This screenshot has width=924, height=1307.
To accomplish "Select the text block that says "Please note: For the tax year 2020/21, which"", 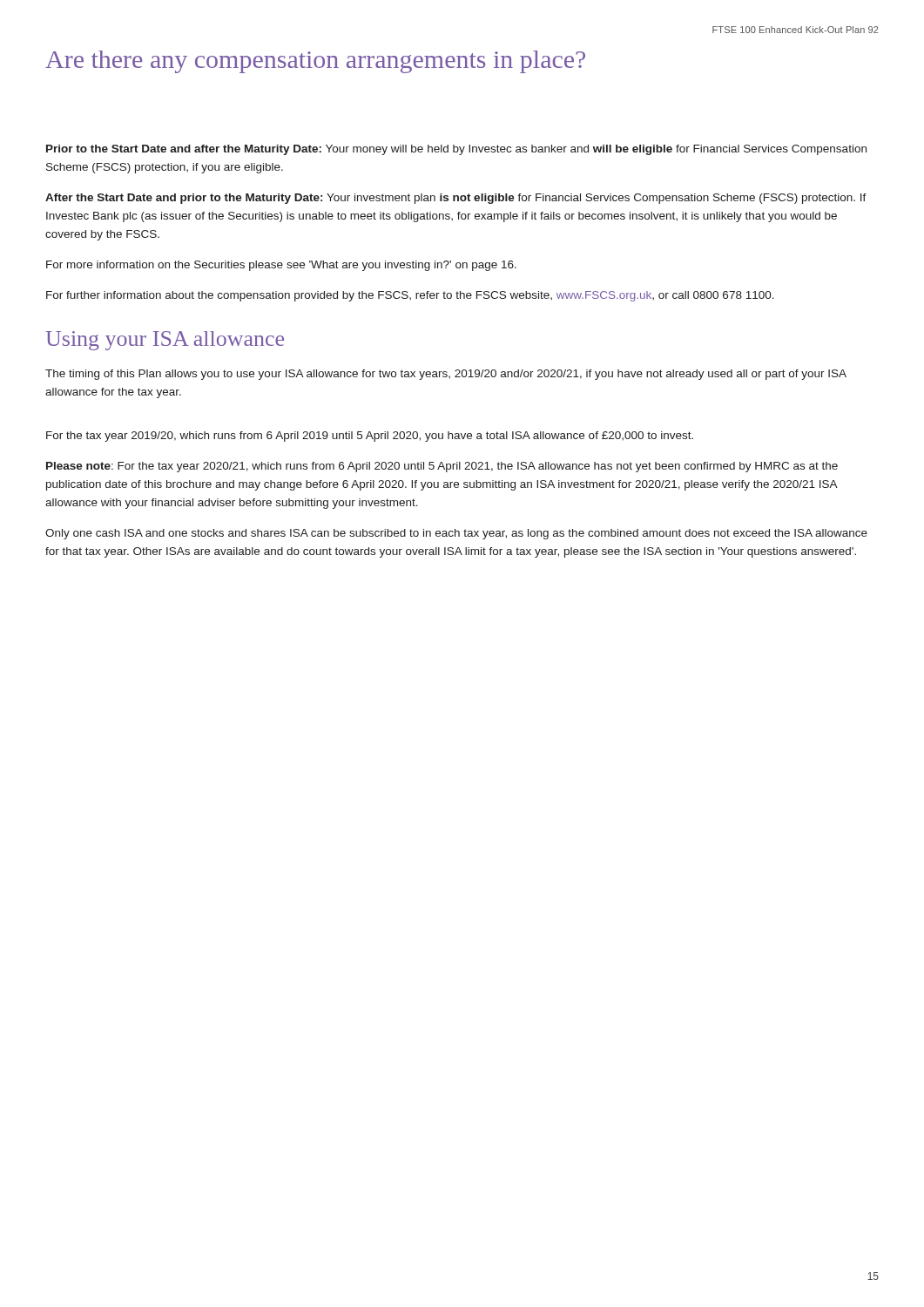I will [442, 484].
